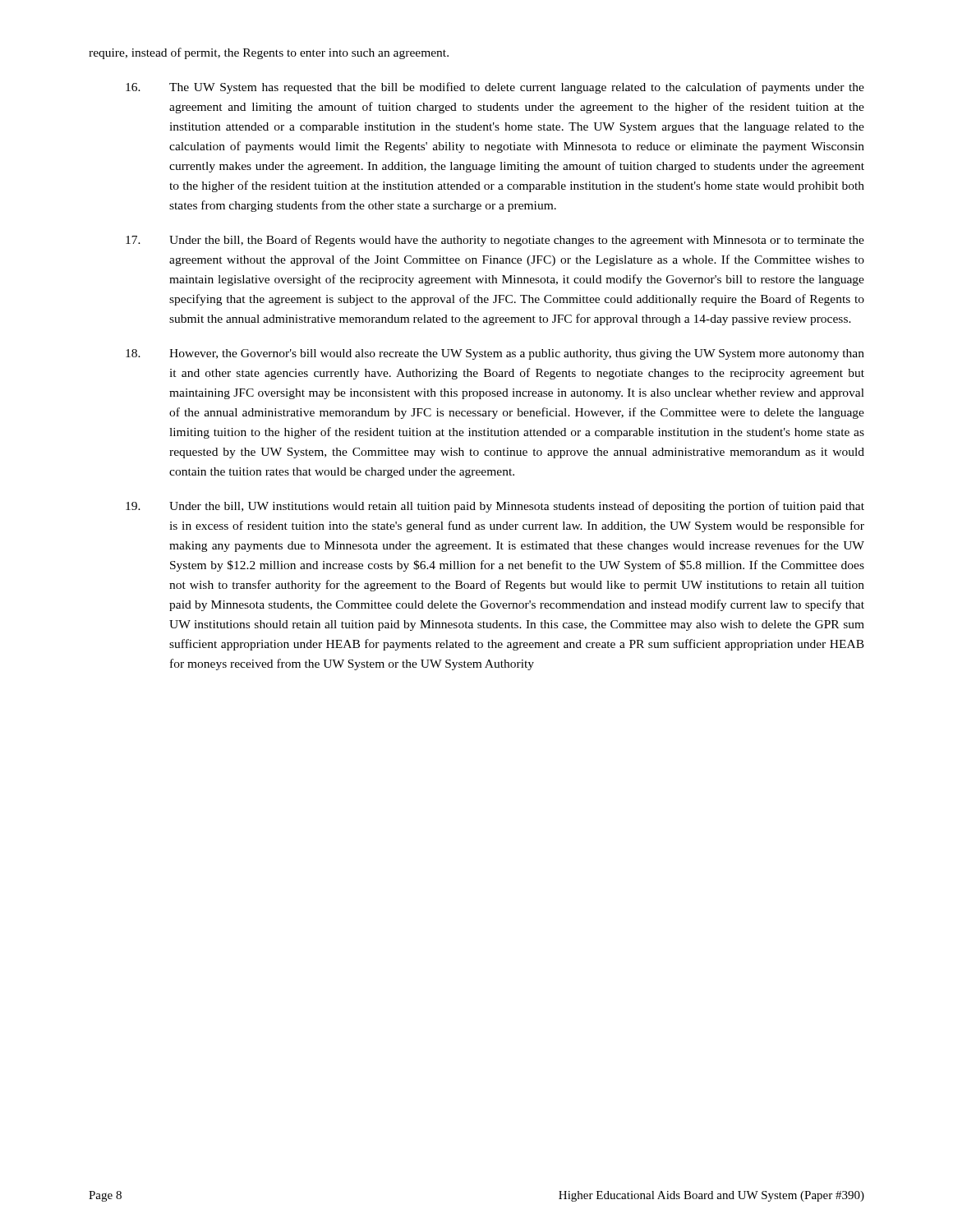Locate the text block that says "Under the bill, UW institutions would retain"

[476, 585]
